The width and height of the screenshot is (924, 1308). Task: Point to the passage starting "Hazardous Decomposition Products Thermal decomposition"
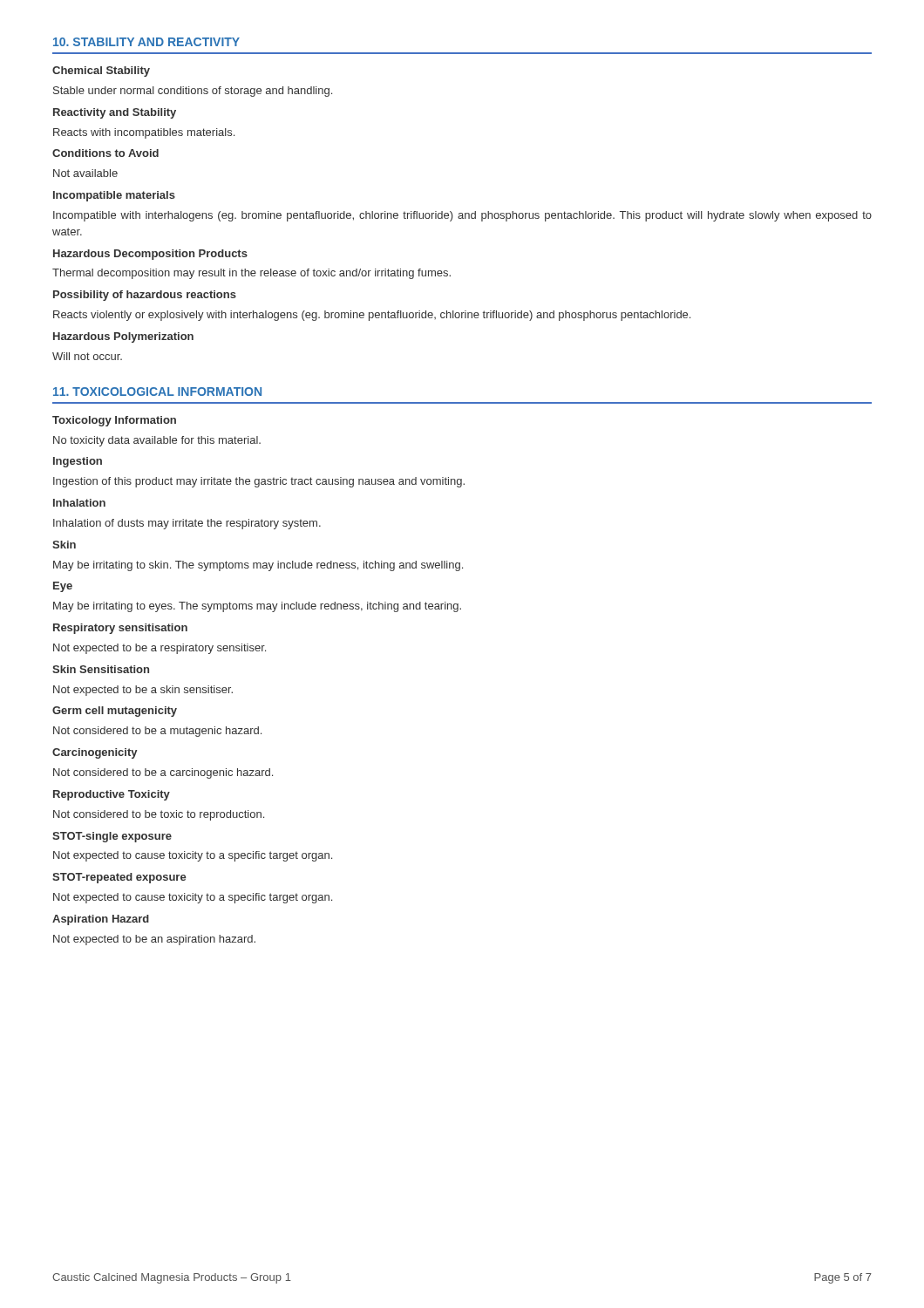150,255
